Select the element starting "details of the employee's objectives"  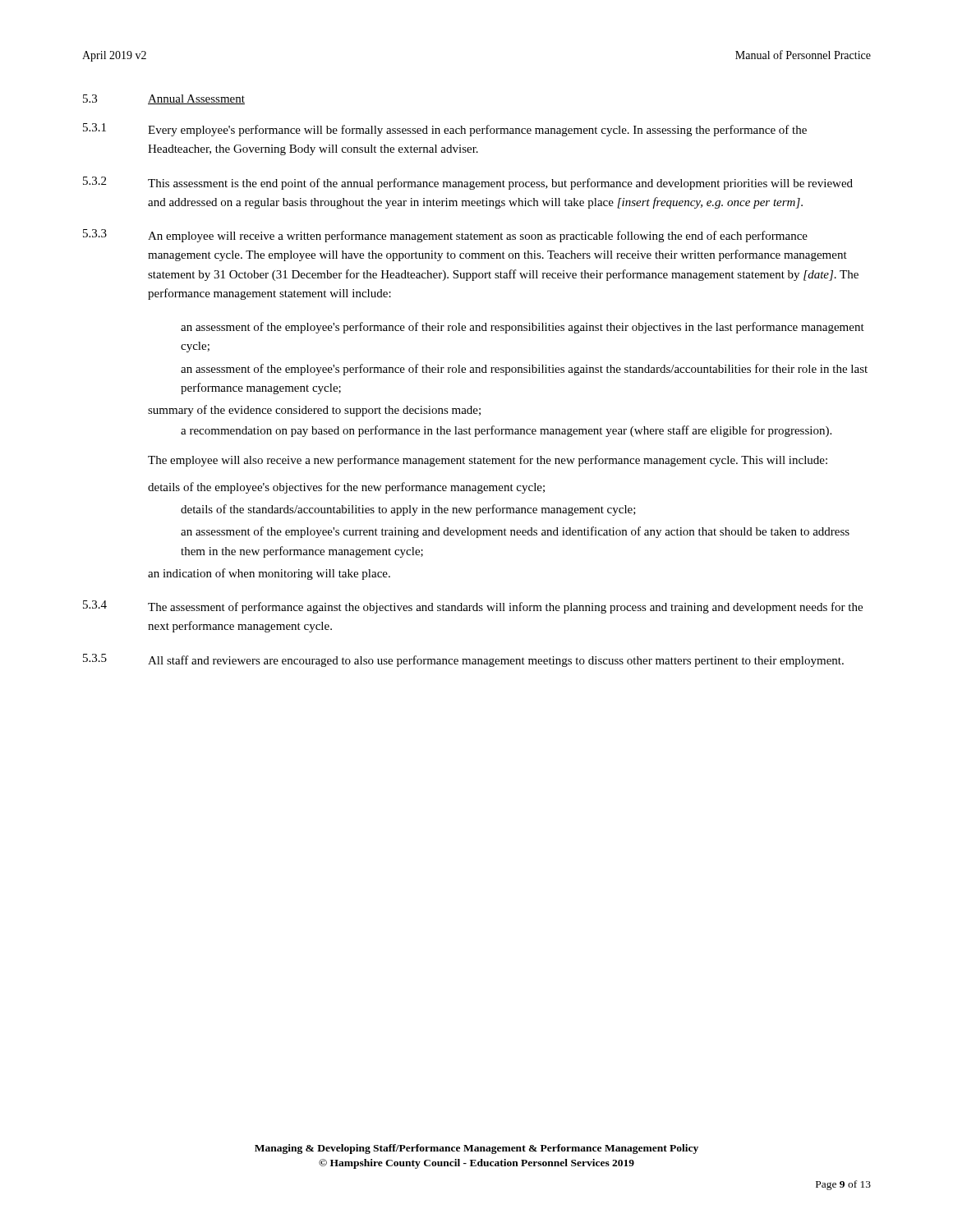tap(347, 487)
